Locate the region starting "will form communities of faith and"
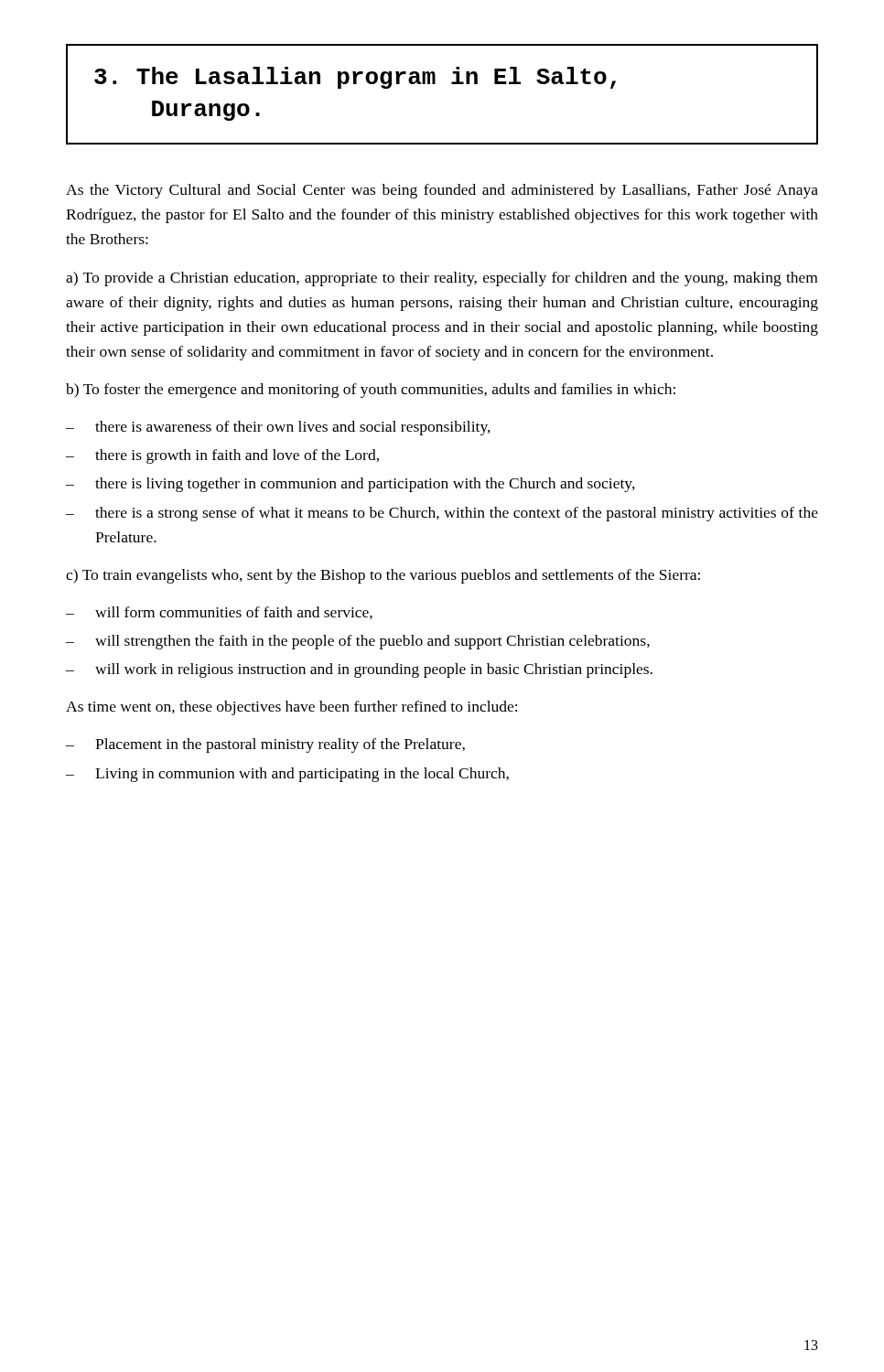The image size is (884, 1372). pos(234,612)
